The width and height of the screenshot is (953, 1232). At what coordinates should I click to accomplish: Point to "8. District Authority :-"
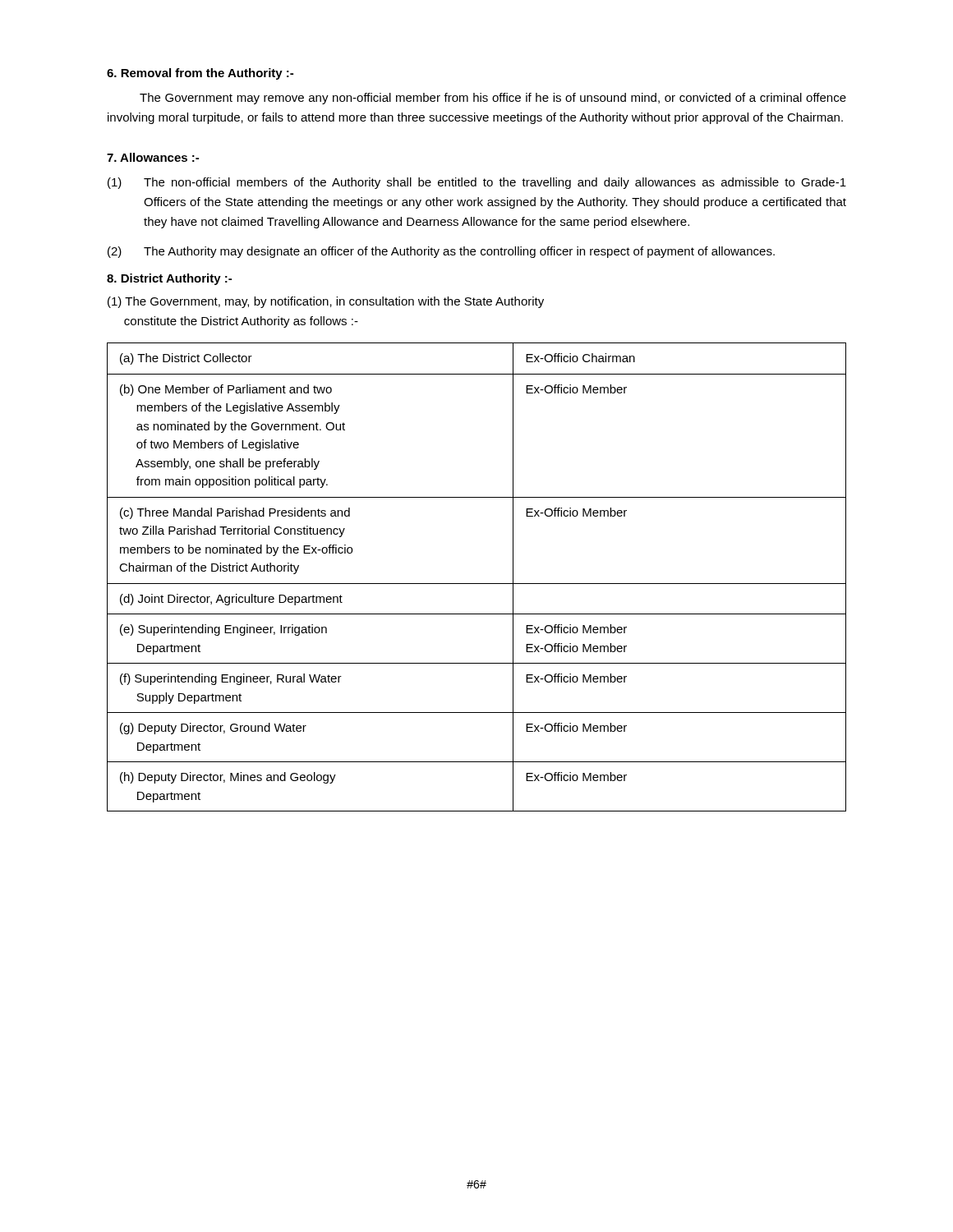tap(170, 278)
